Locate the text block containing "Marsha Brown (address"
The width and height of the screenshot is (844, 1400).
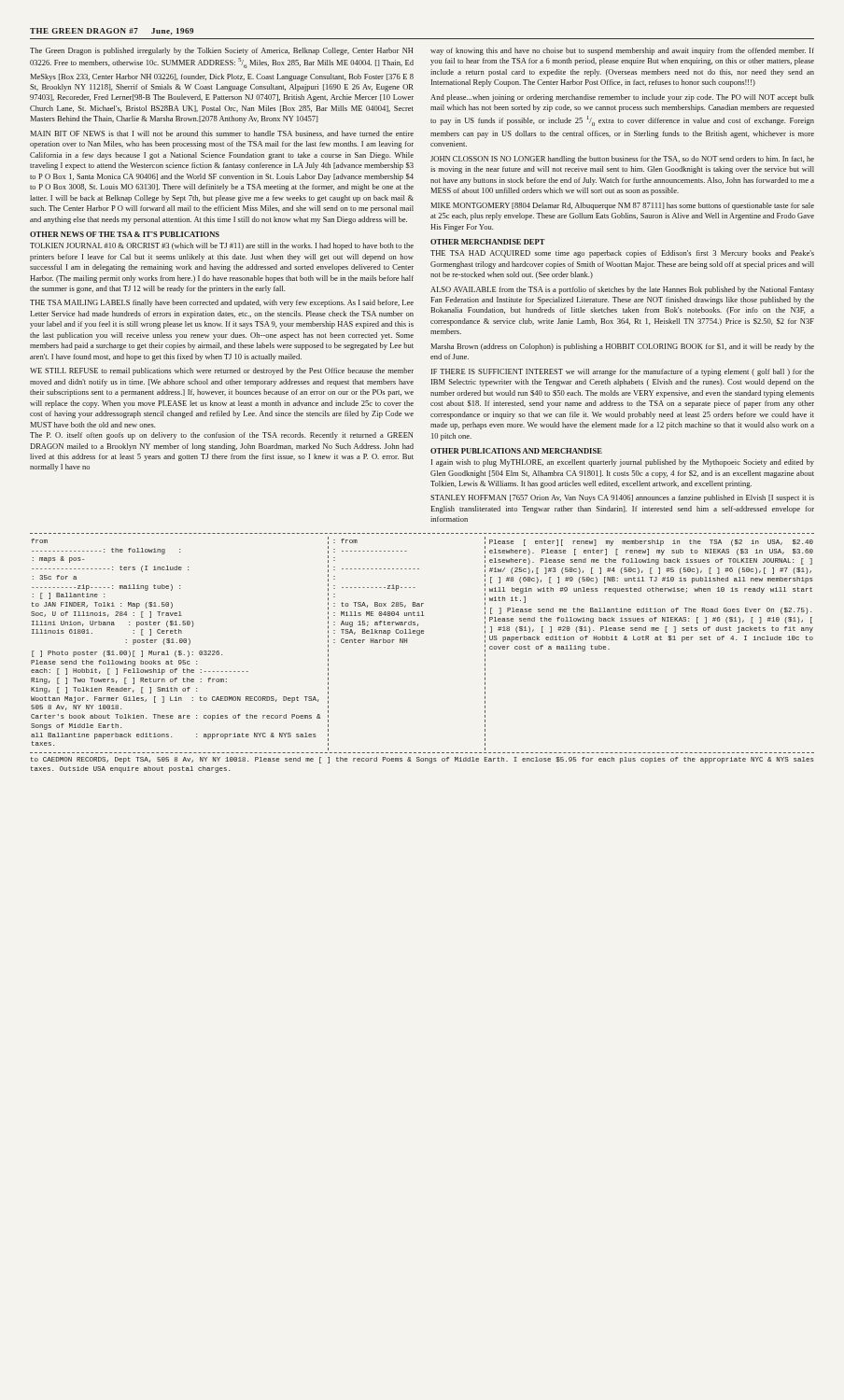click(x=622, y=352)
